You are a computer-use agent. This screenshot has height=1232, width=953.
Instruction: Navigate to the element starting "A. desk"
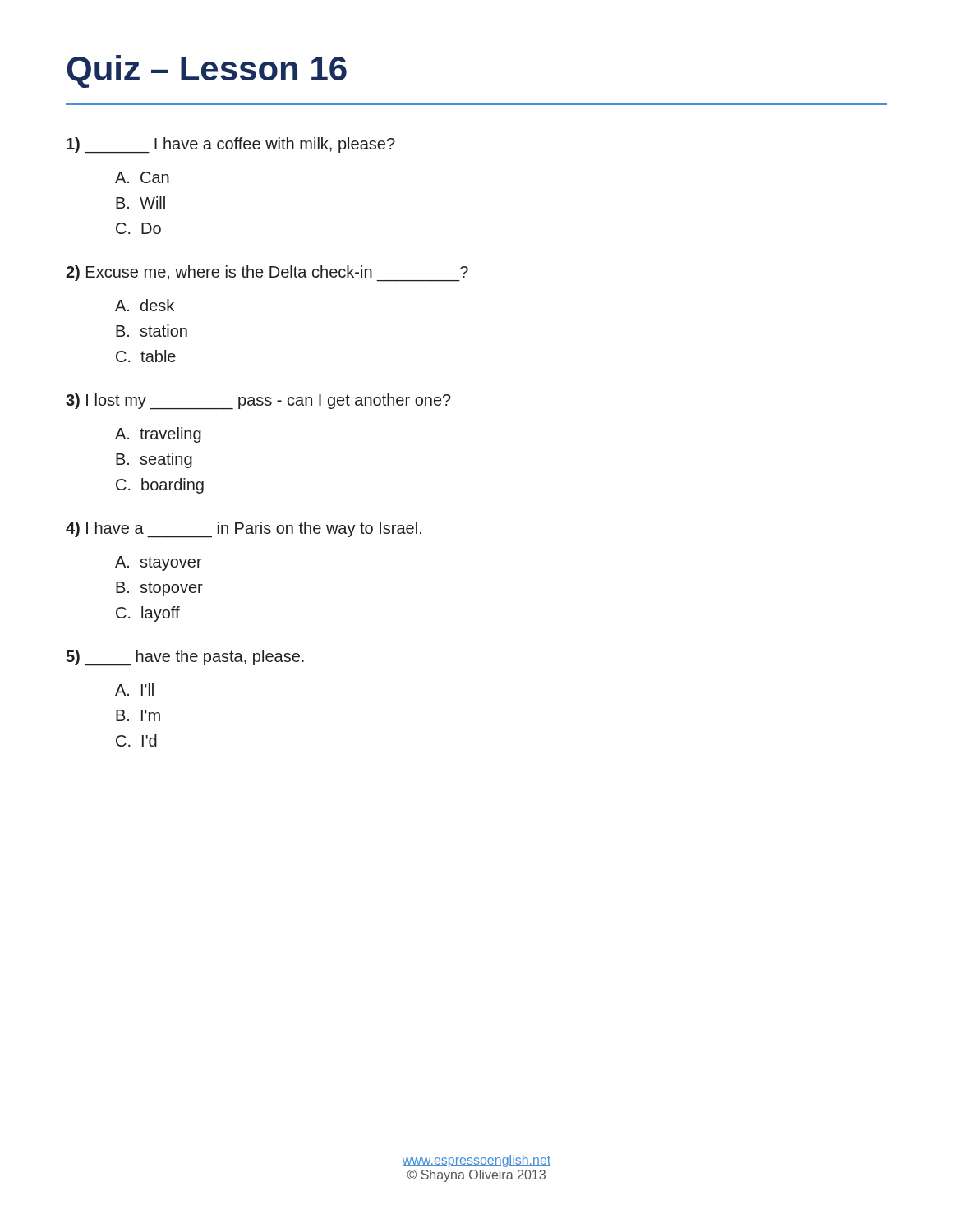tap(145, 306)
